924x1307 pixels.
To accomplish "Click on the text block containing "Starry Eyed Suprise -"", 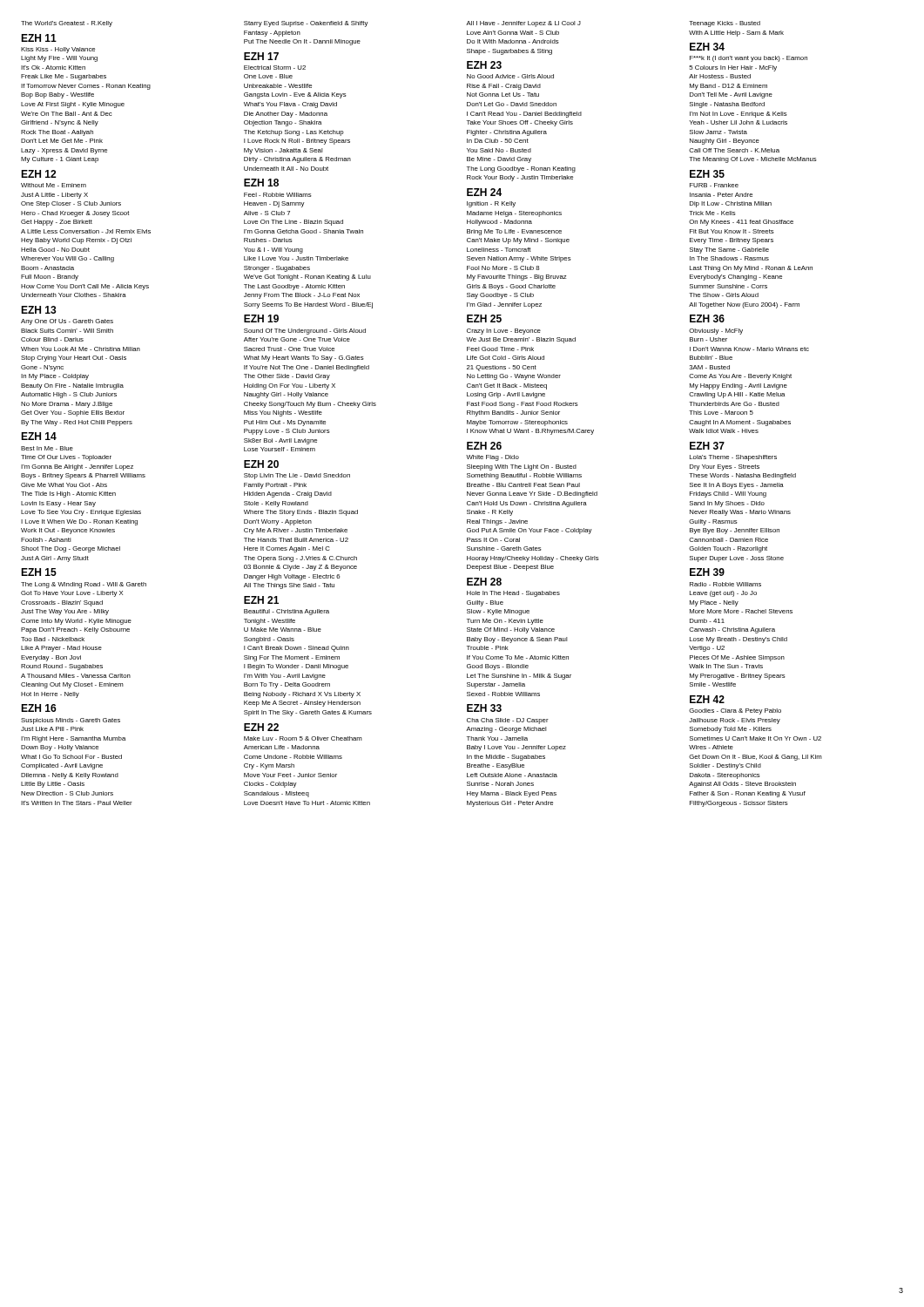I will tap(306, 32).
